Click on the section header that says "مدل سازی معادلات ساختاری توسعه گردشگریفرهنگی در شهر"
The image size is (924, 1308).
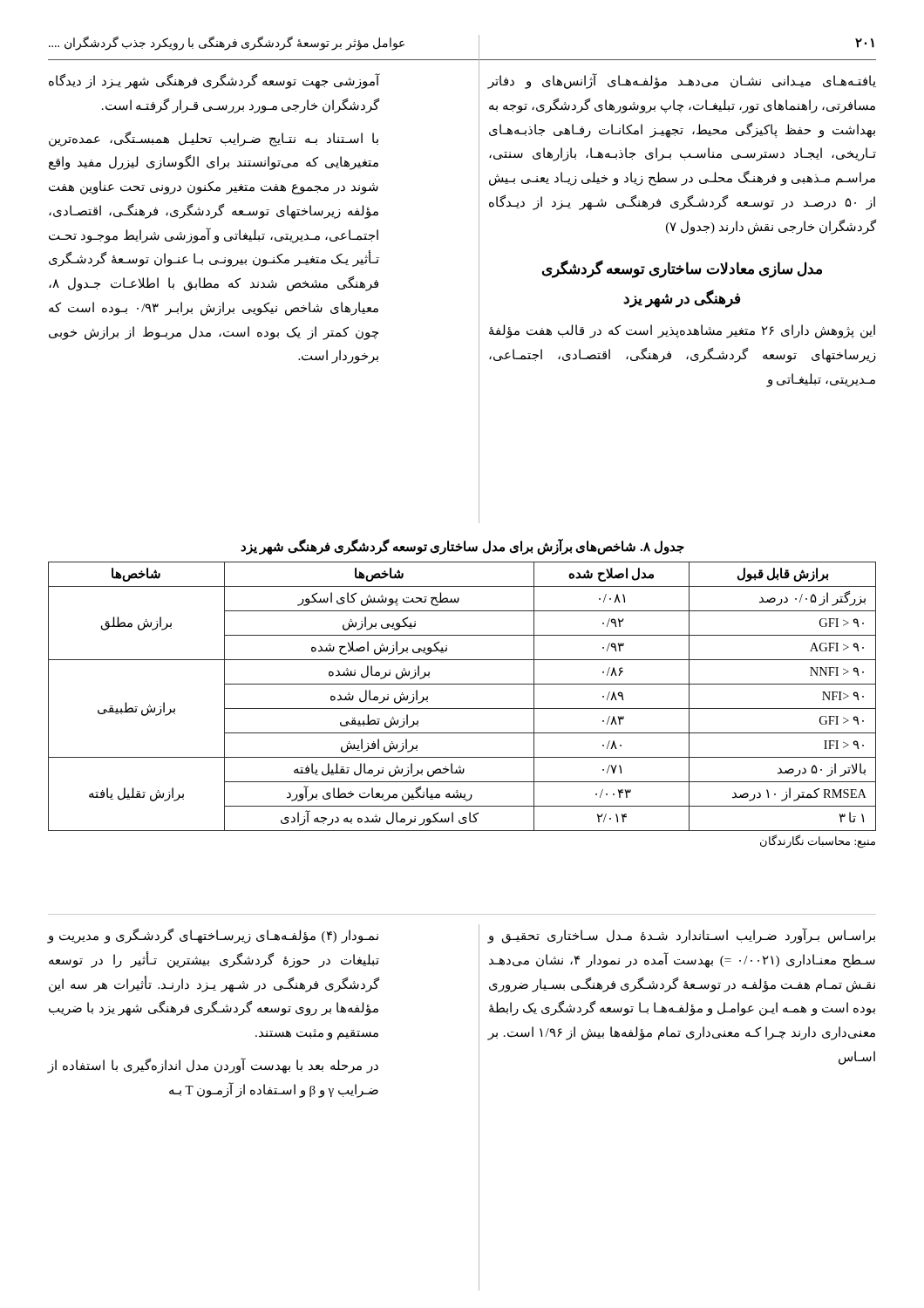tap(682, 284)
